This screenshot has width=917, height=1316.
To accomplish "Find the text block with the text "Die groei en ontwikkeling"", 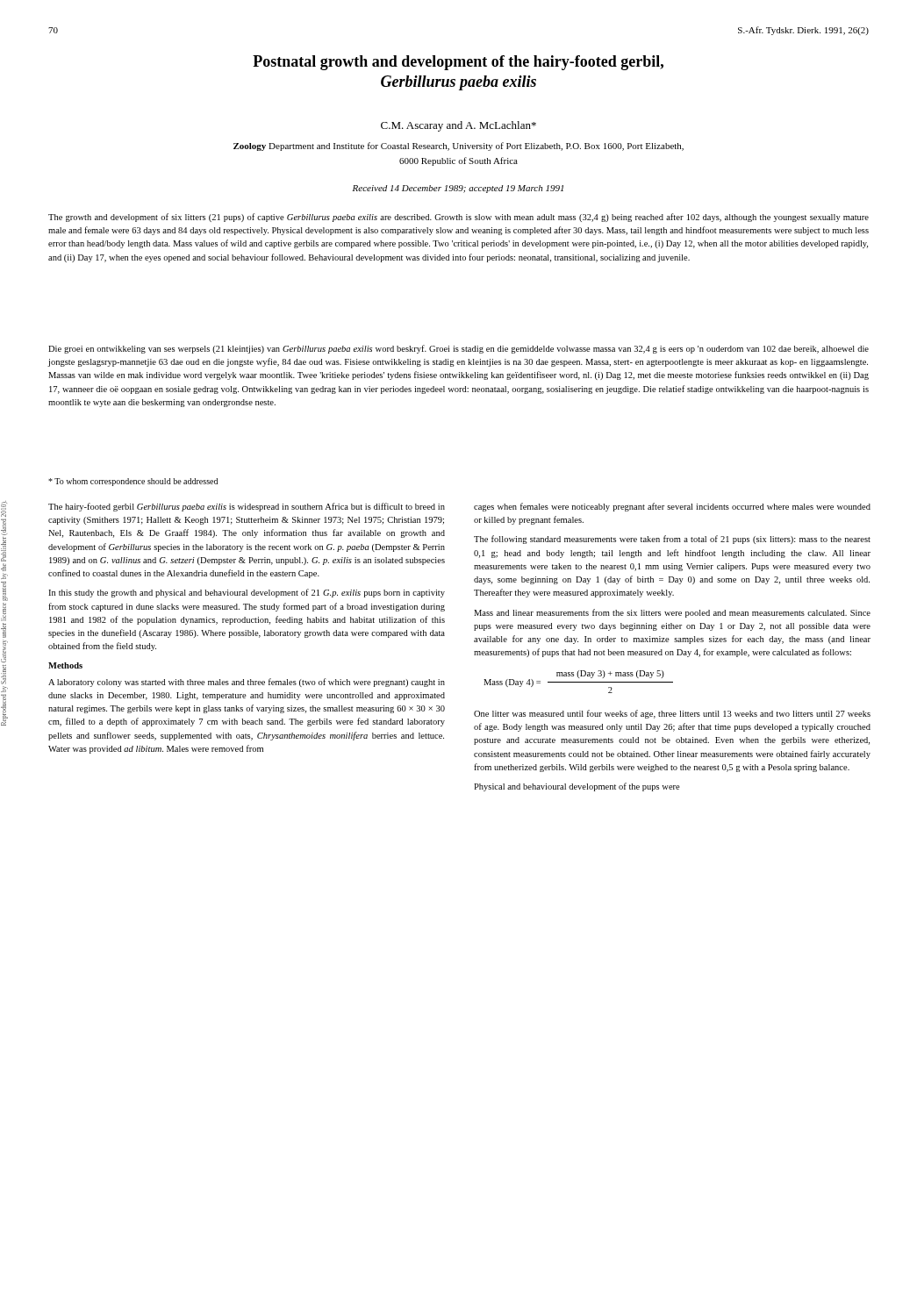I will [458, 375].
